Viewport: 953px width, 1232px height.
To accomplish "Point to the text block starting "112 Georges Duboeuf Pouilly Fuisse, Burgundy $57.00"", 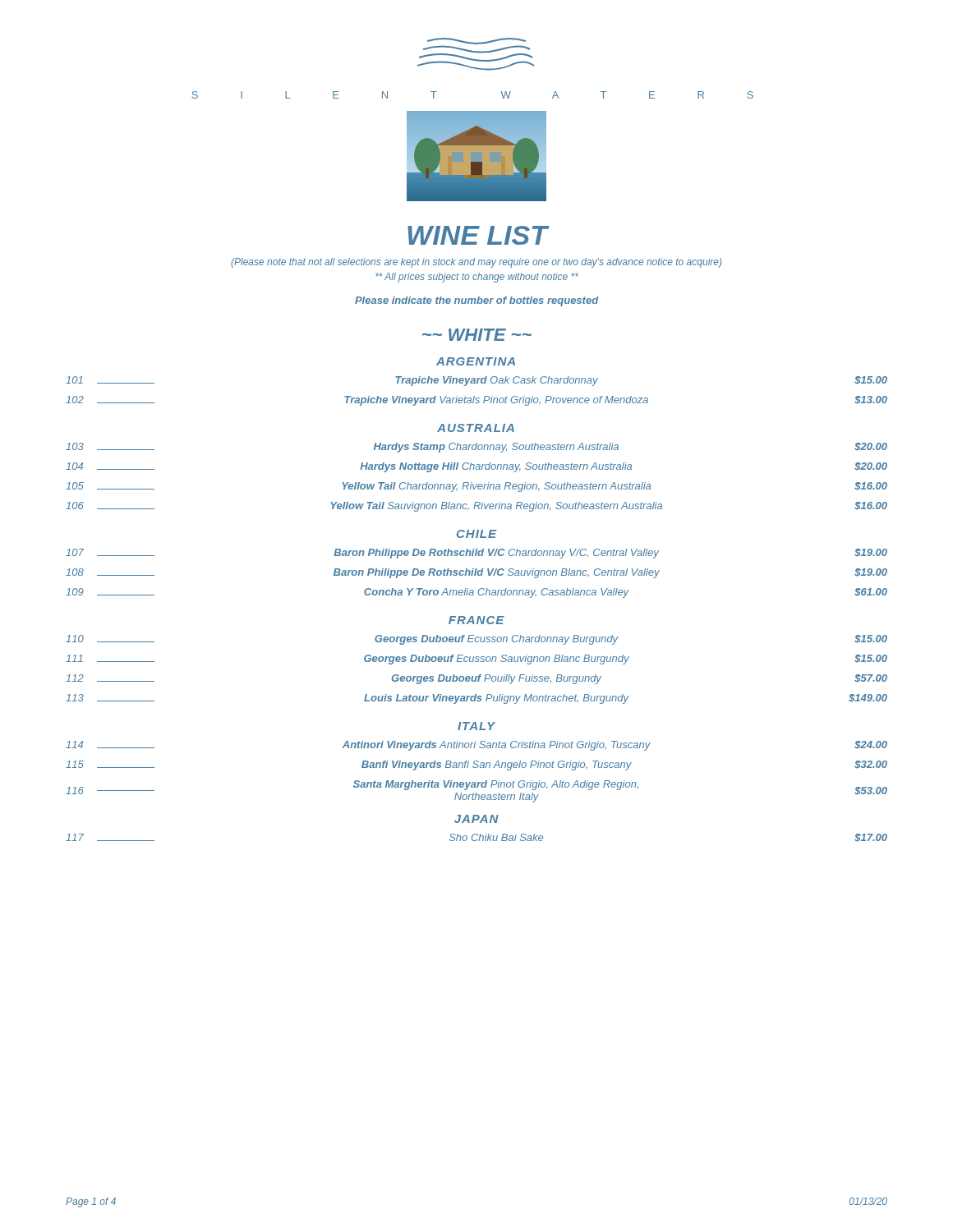I will [476, 678].
